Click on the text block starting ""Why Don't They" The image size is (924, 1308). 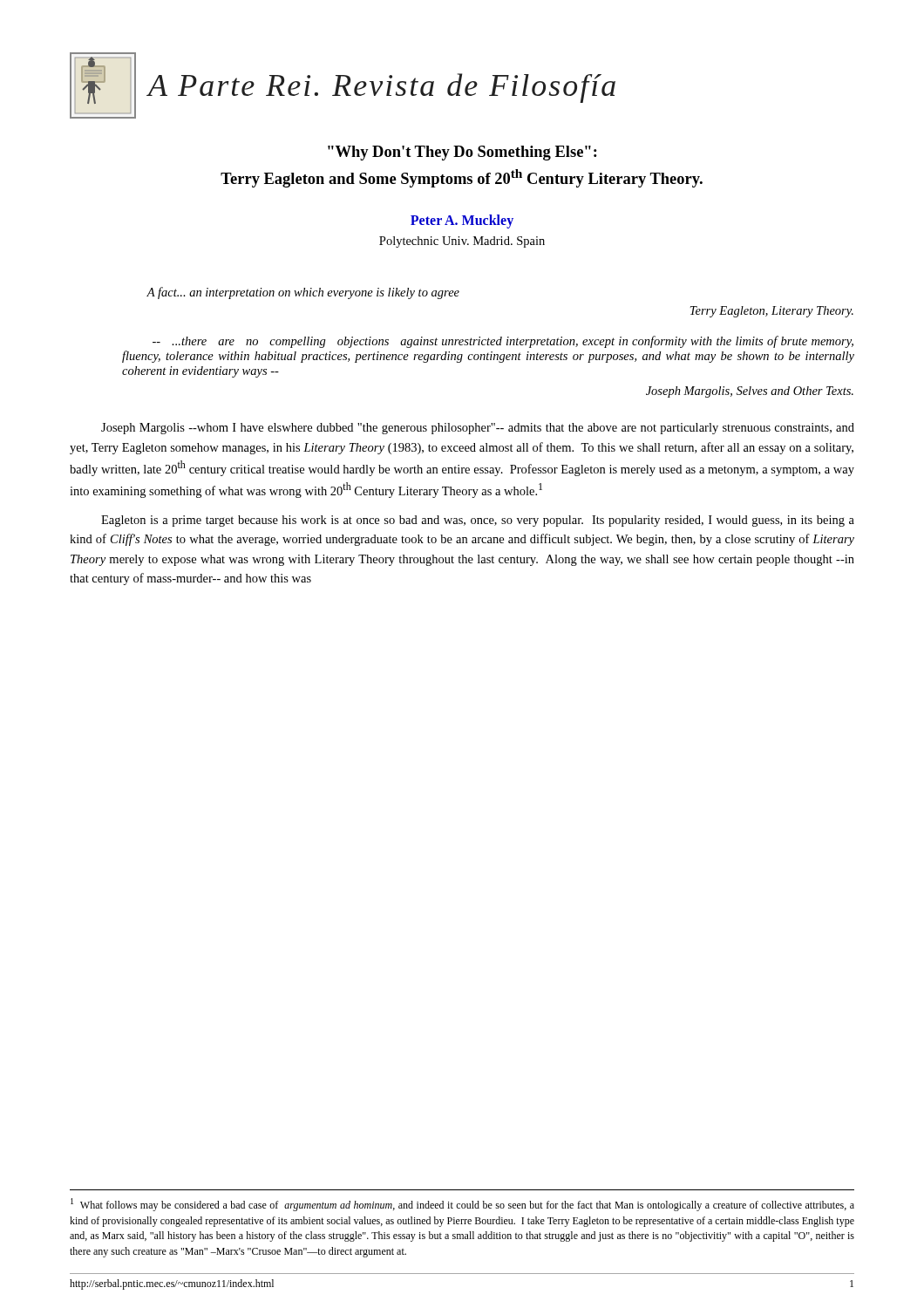[462, 166]
